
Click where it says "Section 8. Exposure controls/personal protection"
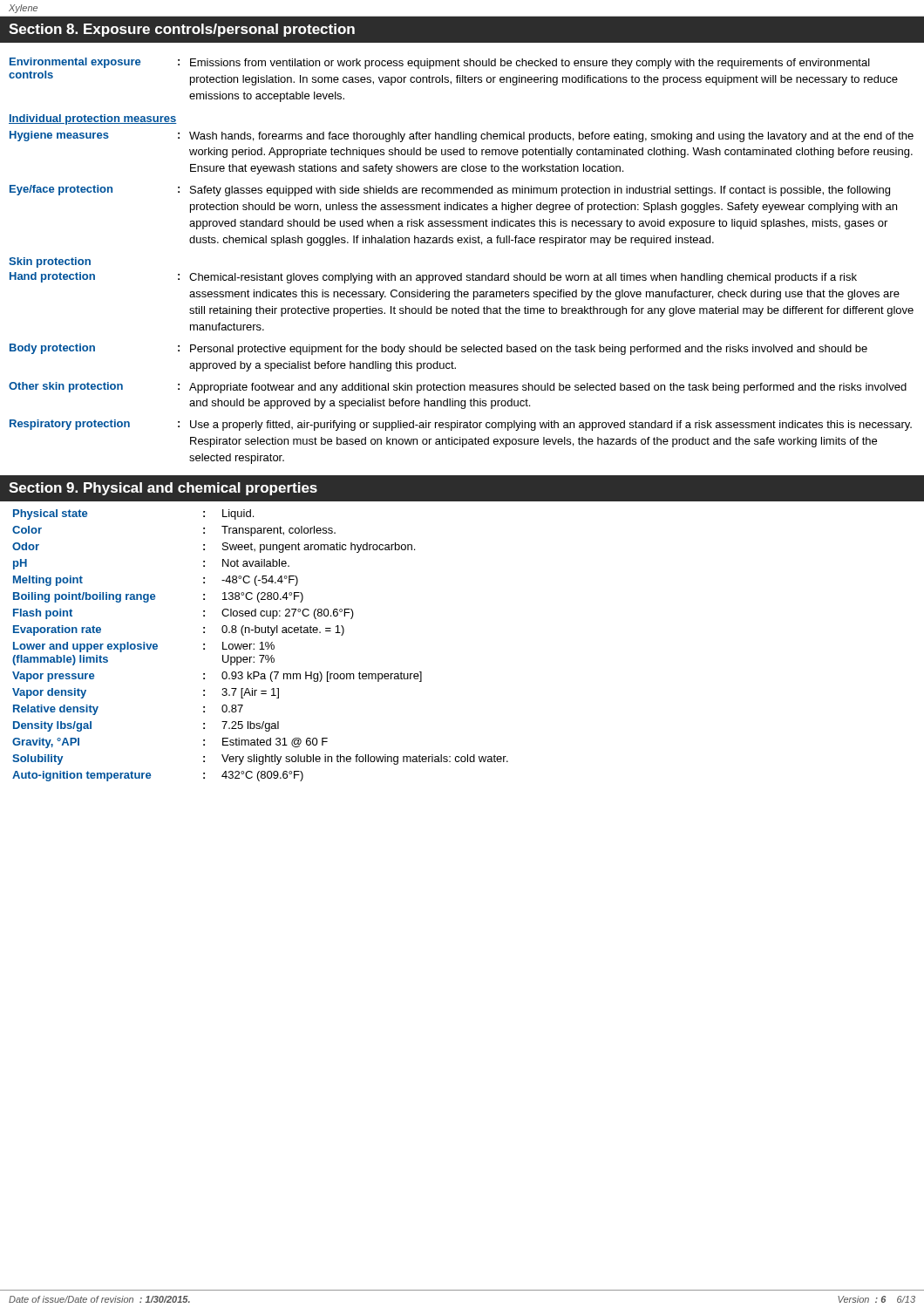[x=182, y=29]
